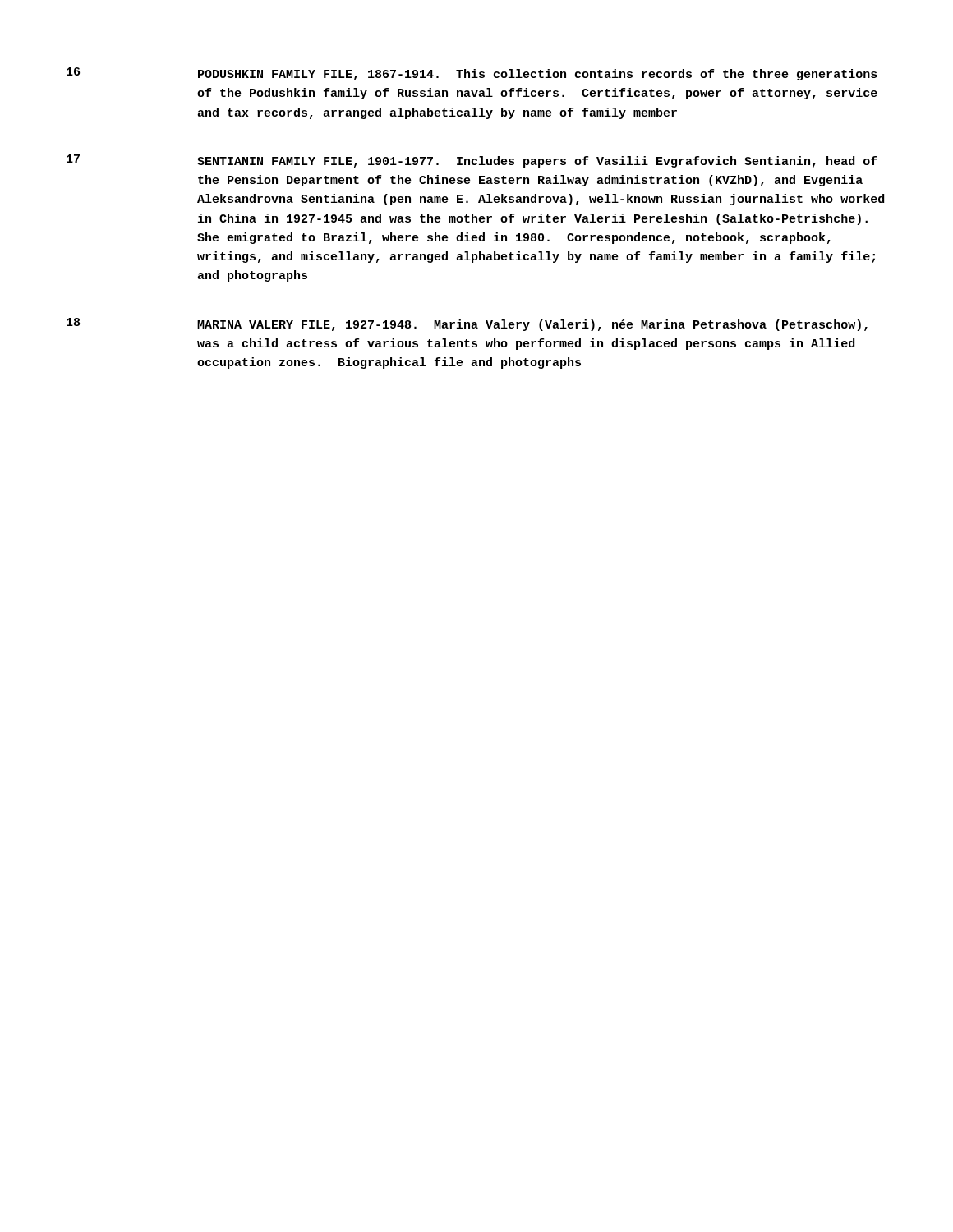Select the passage starting "17 SENTIANIN FAMILY FILE, 1901-1977. Includes papers of"

(476, 219)
